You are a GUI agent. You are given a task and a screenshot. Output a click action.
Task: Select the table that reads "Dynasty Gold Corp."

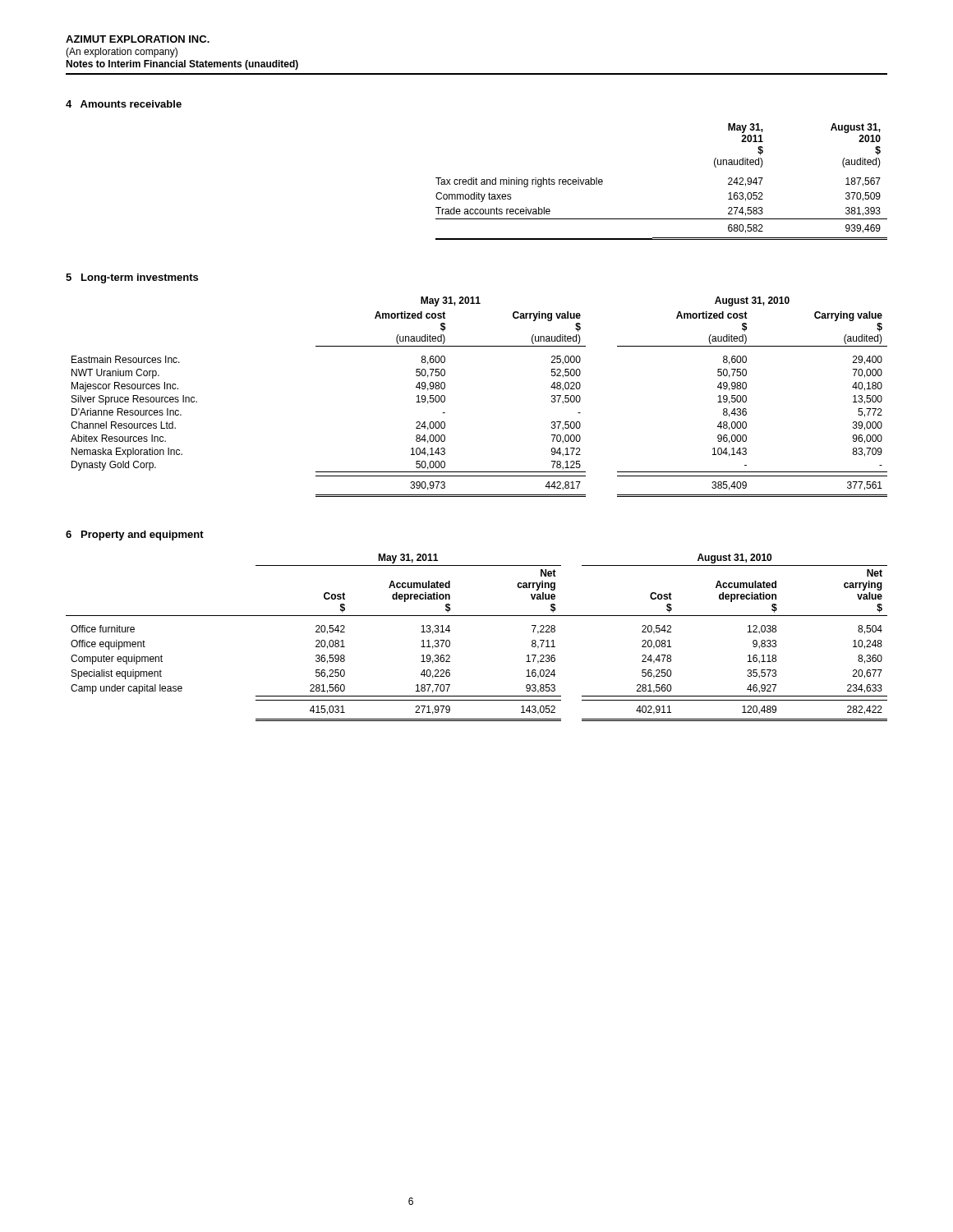[476, 395]
